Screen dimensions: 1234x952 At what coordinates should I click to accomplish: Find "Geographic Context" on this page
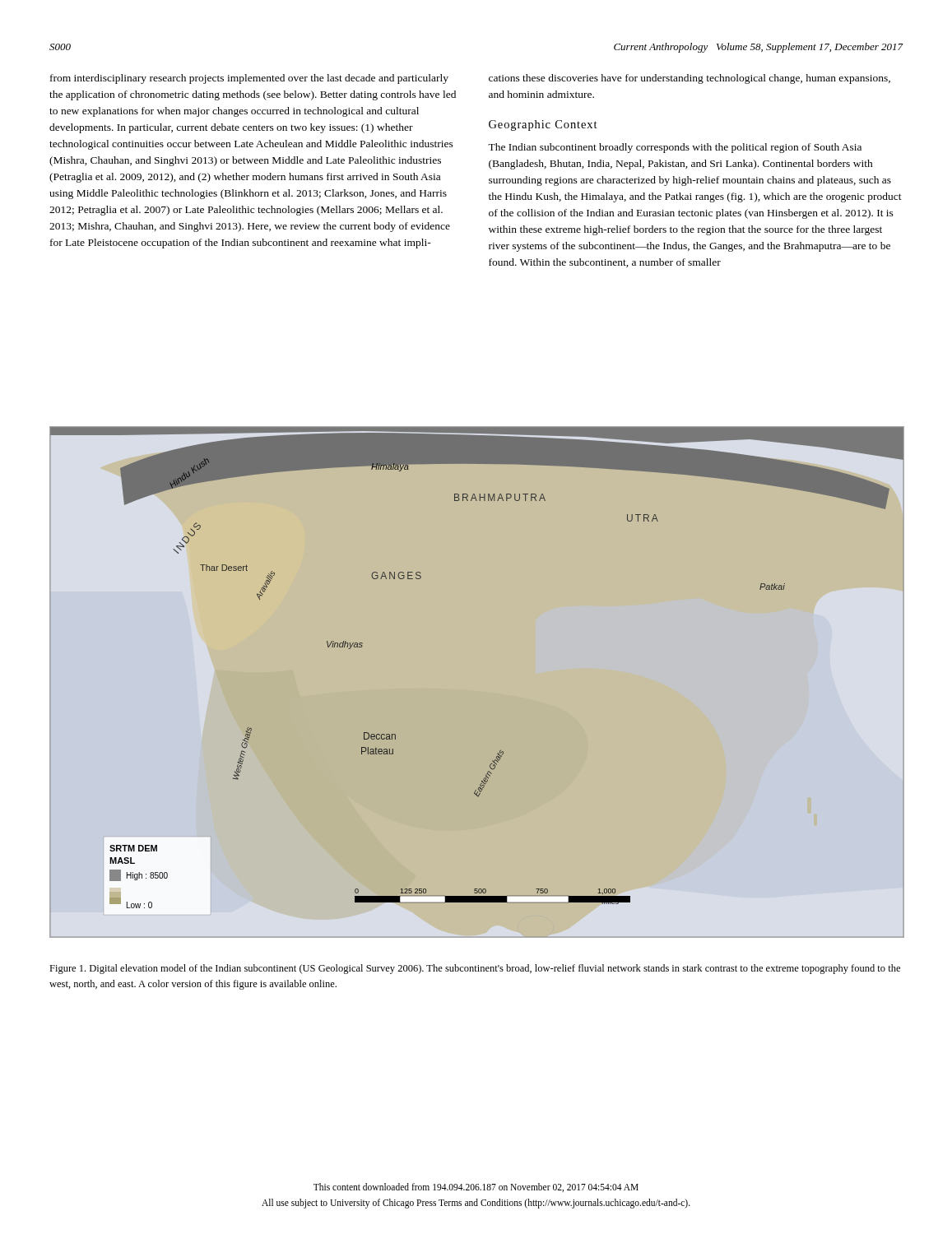click(x=543, y=124)
